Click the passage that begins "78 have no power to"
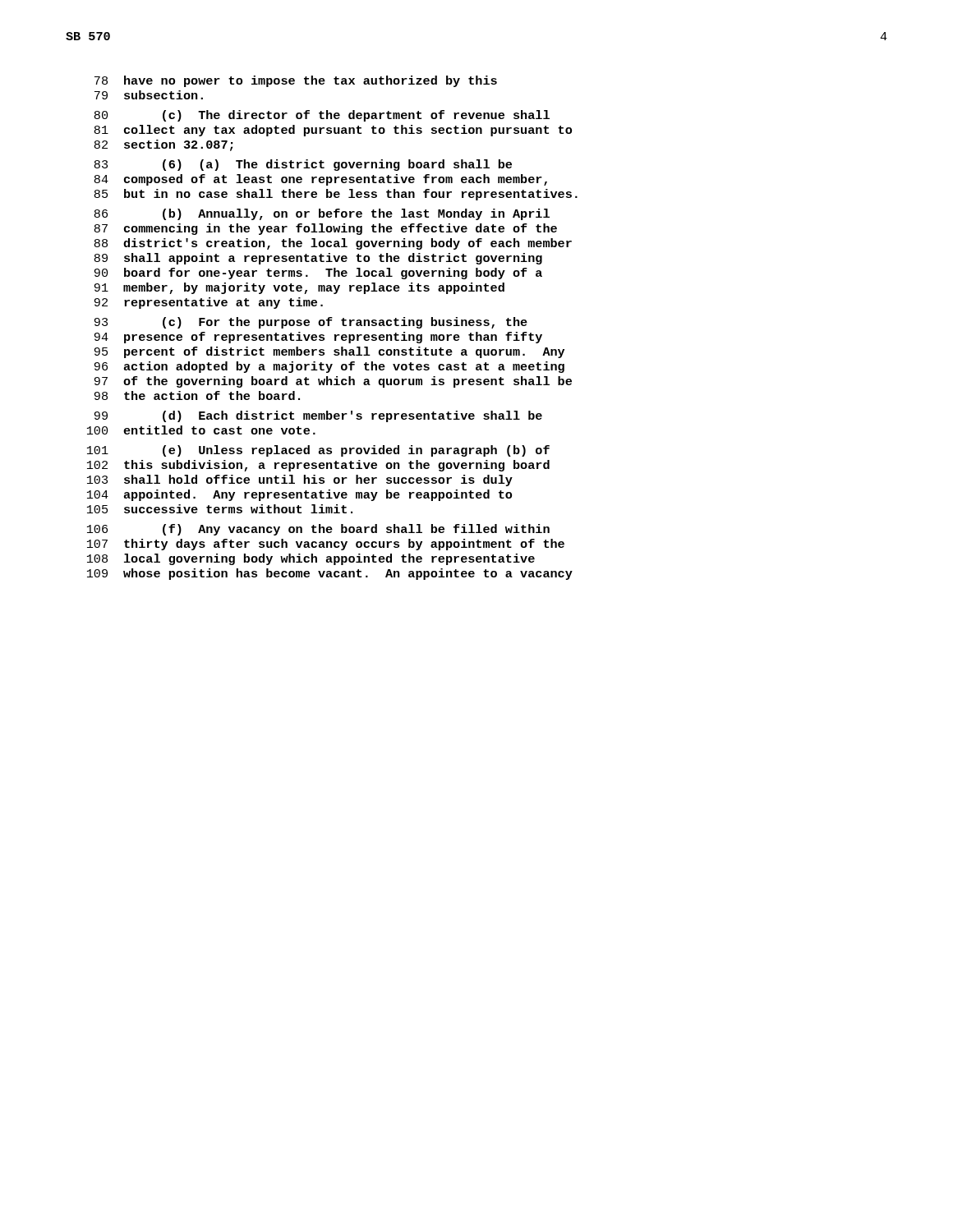Image resolution: width=953 pixels, height=1232 pixels. (x=476, y=328)
